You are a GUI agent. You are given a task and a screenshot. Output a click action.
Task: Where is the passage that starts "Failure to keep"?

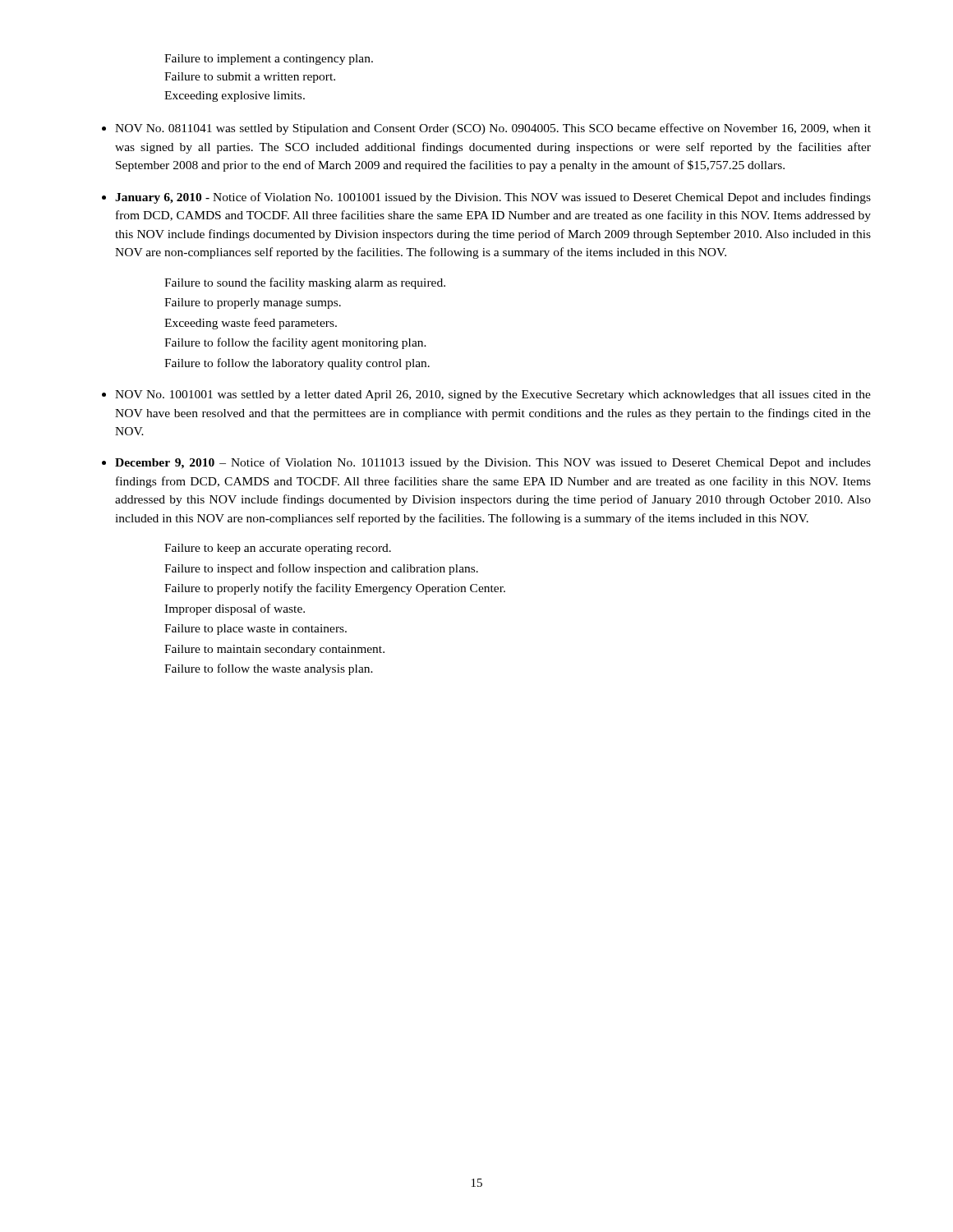(278, 548)
